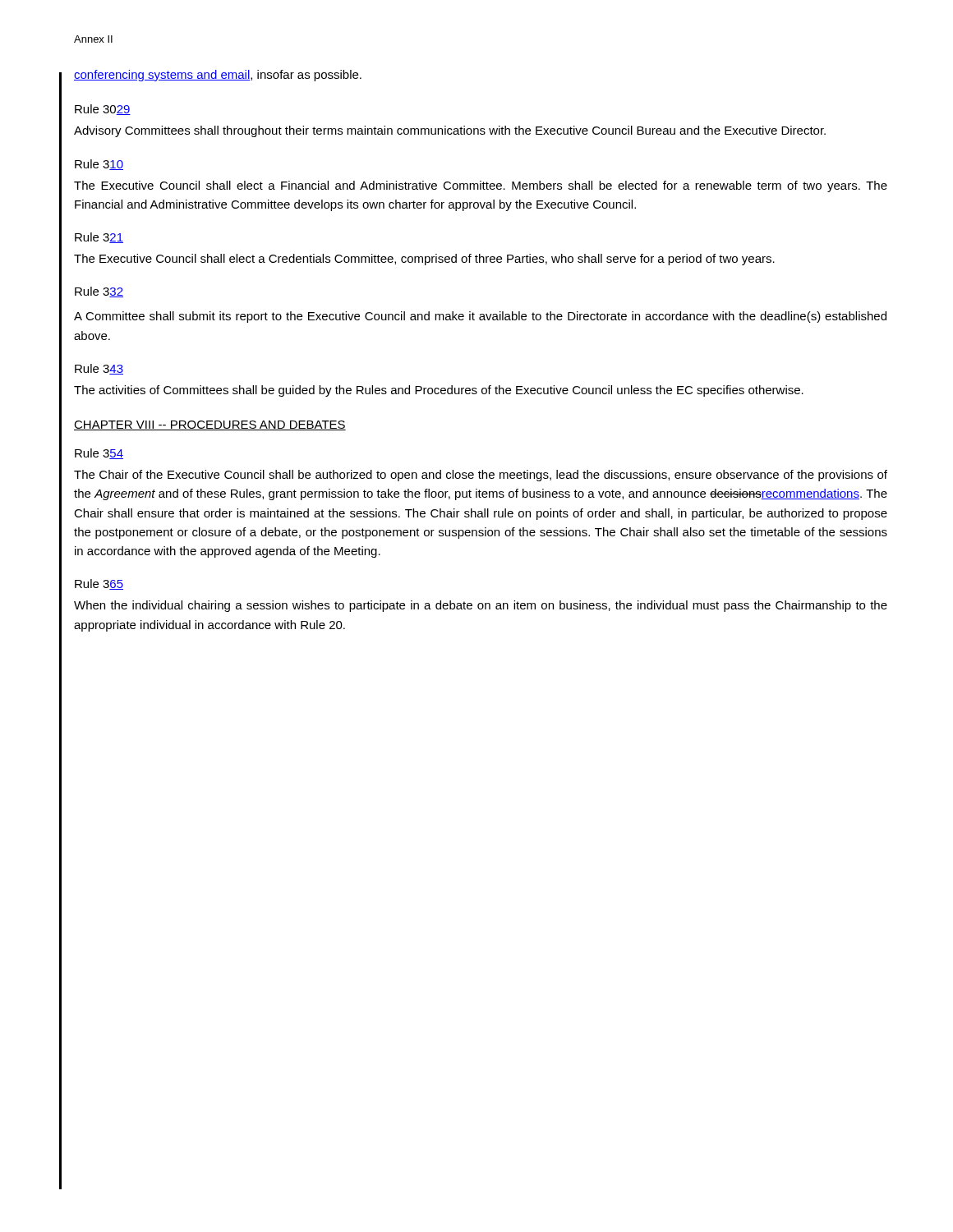The image size is (953, 1232).
Task: Click on the text block that says "Advisory Committees shall throughout their terms"
Action: click(450, 130)
